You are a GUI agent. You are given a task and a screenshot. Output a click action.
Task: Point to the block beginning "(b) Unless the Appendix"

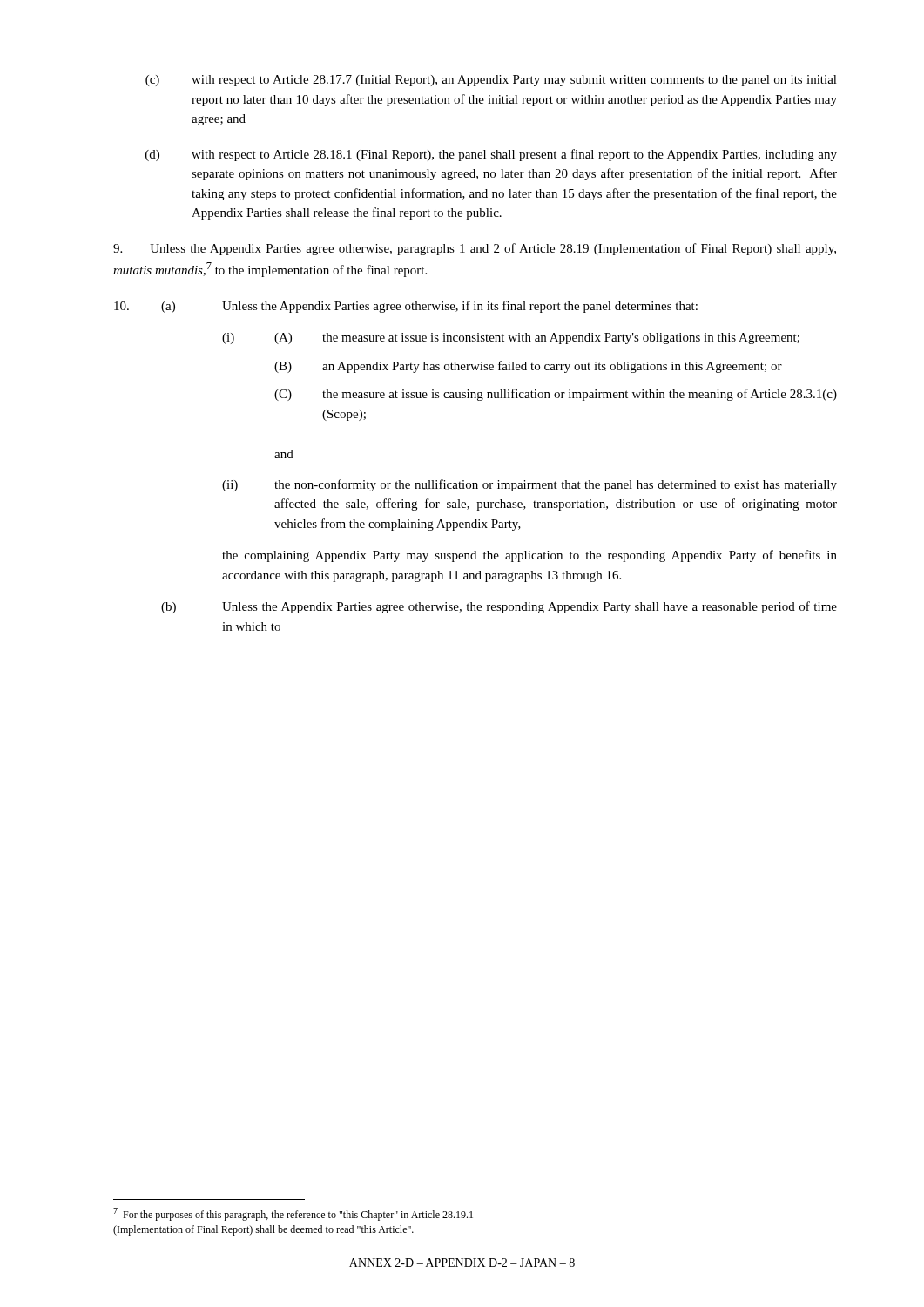[499, 617]
